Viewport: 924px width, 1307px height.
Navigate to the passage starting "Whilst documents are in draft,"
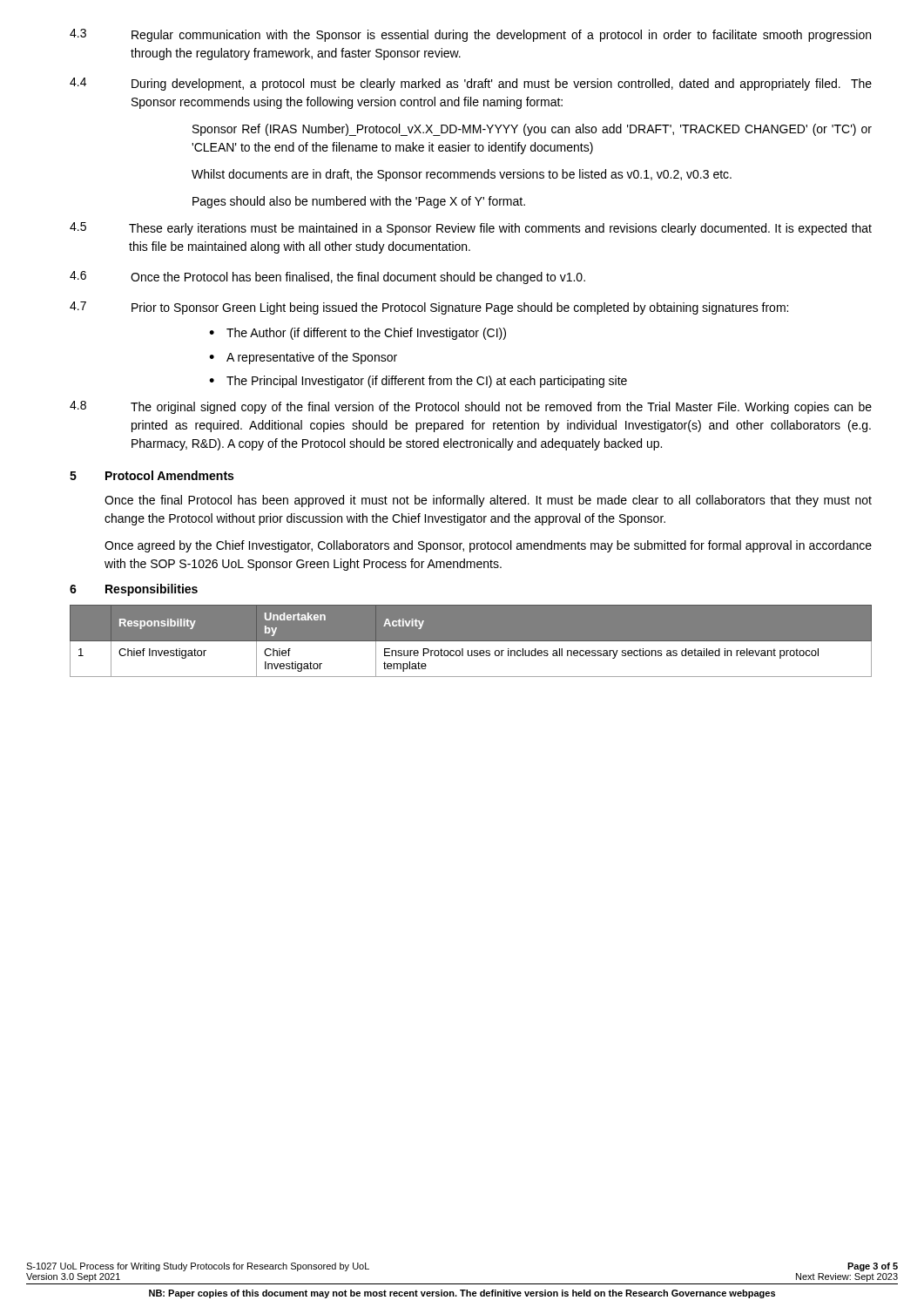[462, 174]
